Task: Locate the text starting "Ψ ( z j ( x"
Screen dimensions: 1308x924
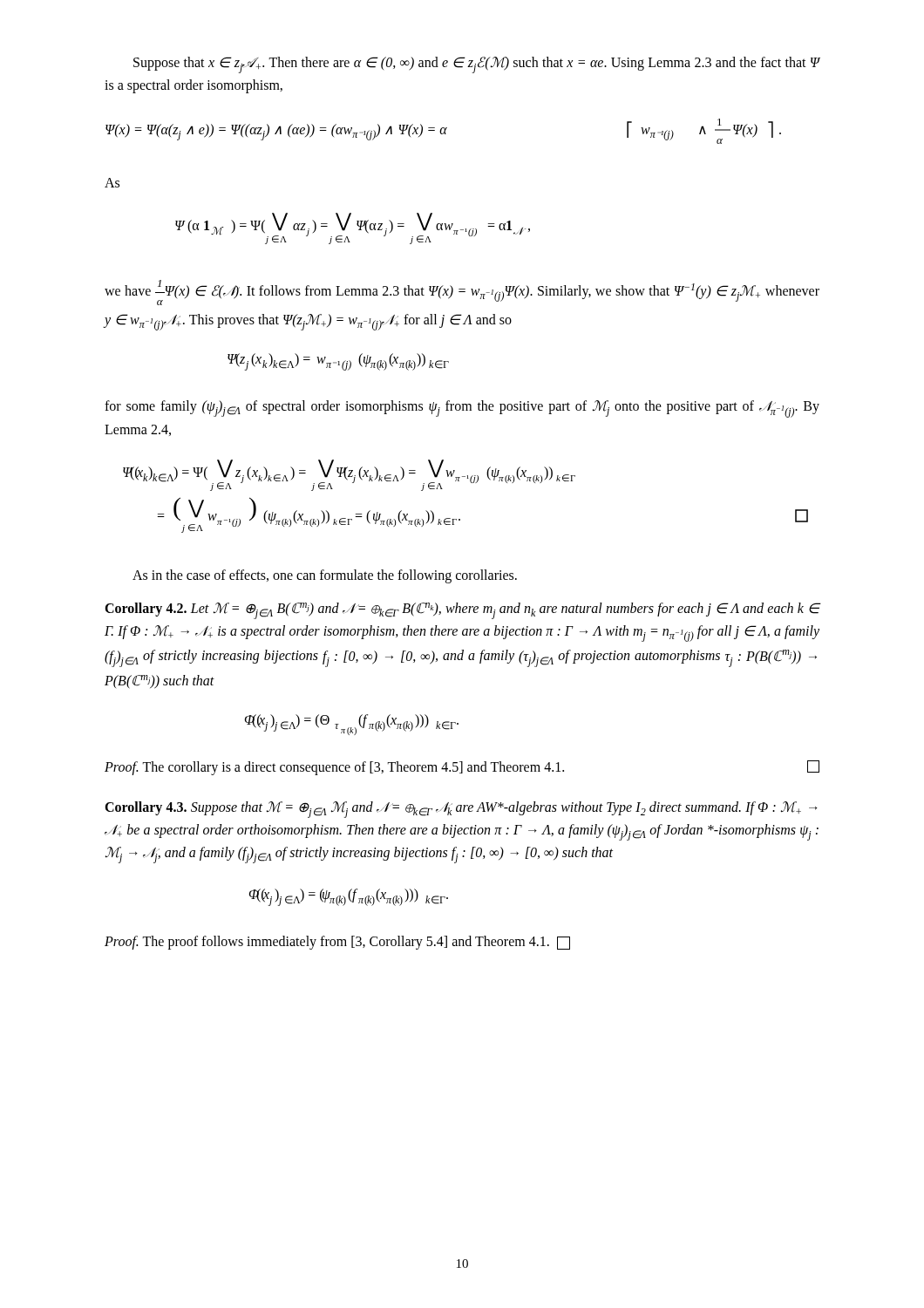Action: [338, 362]
